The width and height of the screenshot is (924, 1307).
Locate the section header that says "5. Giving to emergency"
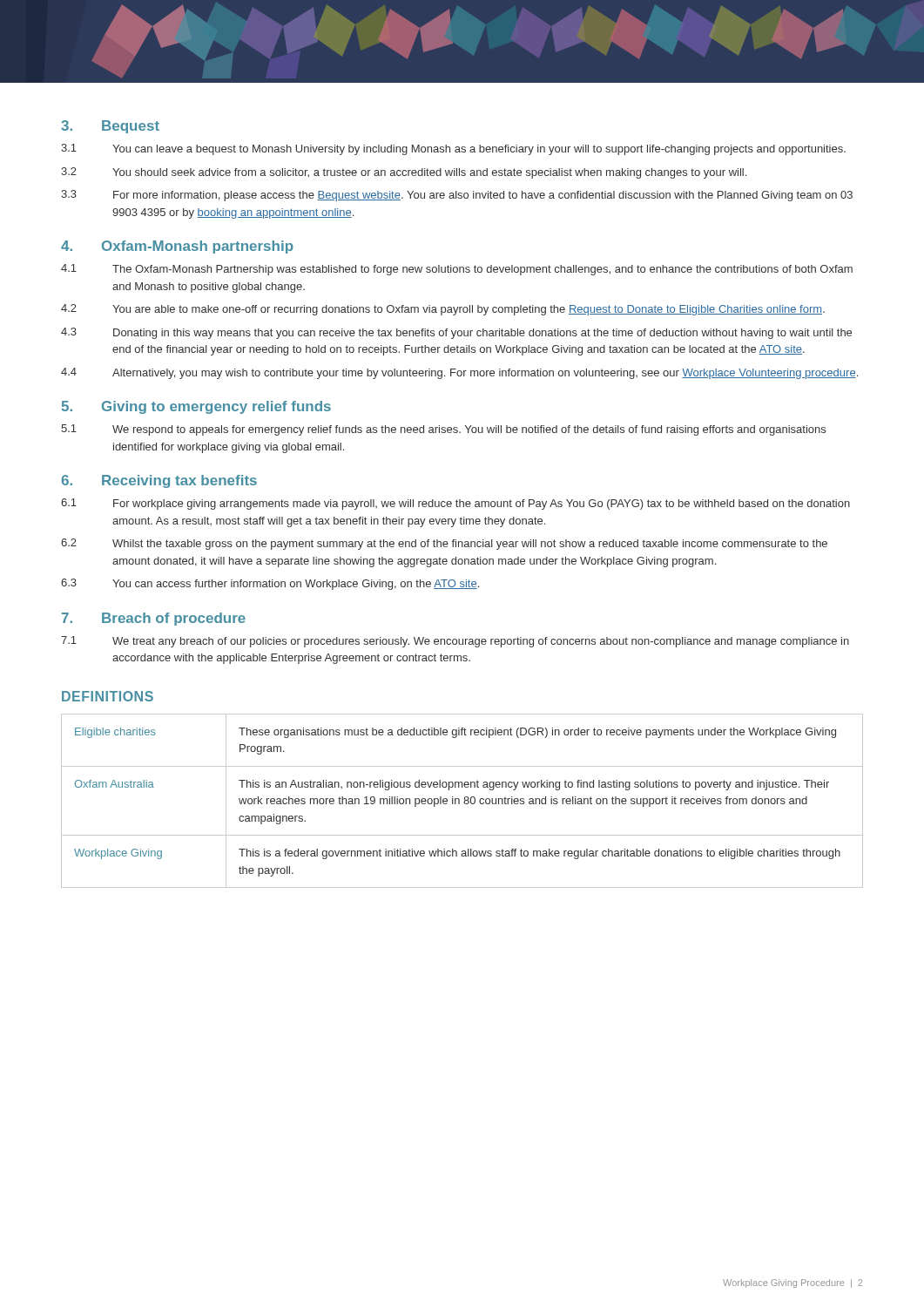click(x=196, y=407)
